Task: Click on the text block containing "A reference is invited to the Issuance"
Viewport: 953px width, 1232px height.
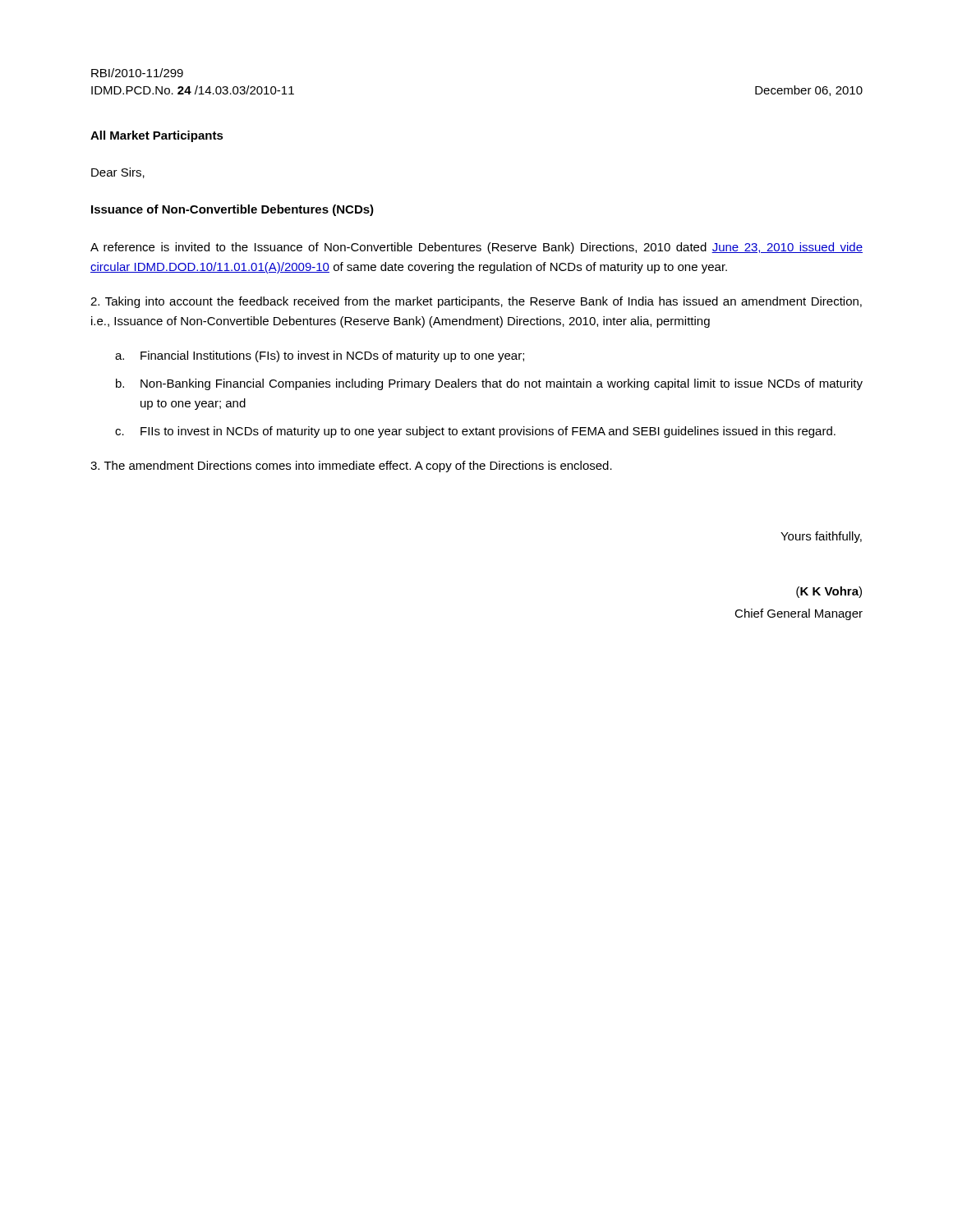Action: 476,257
